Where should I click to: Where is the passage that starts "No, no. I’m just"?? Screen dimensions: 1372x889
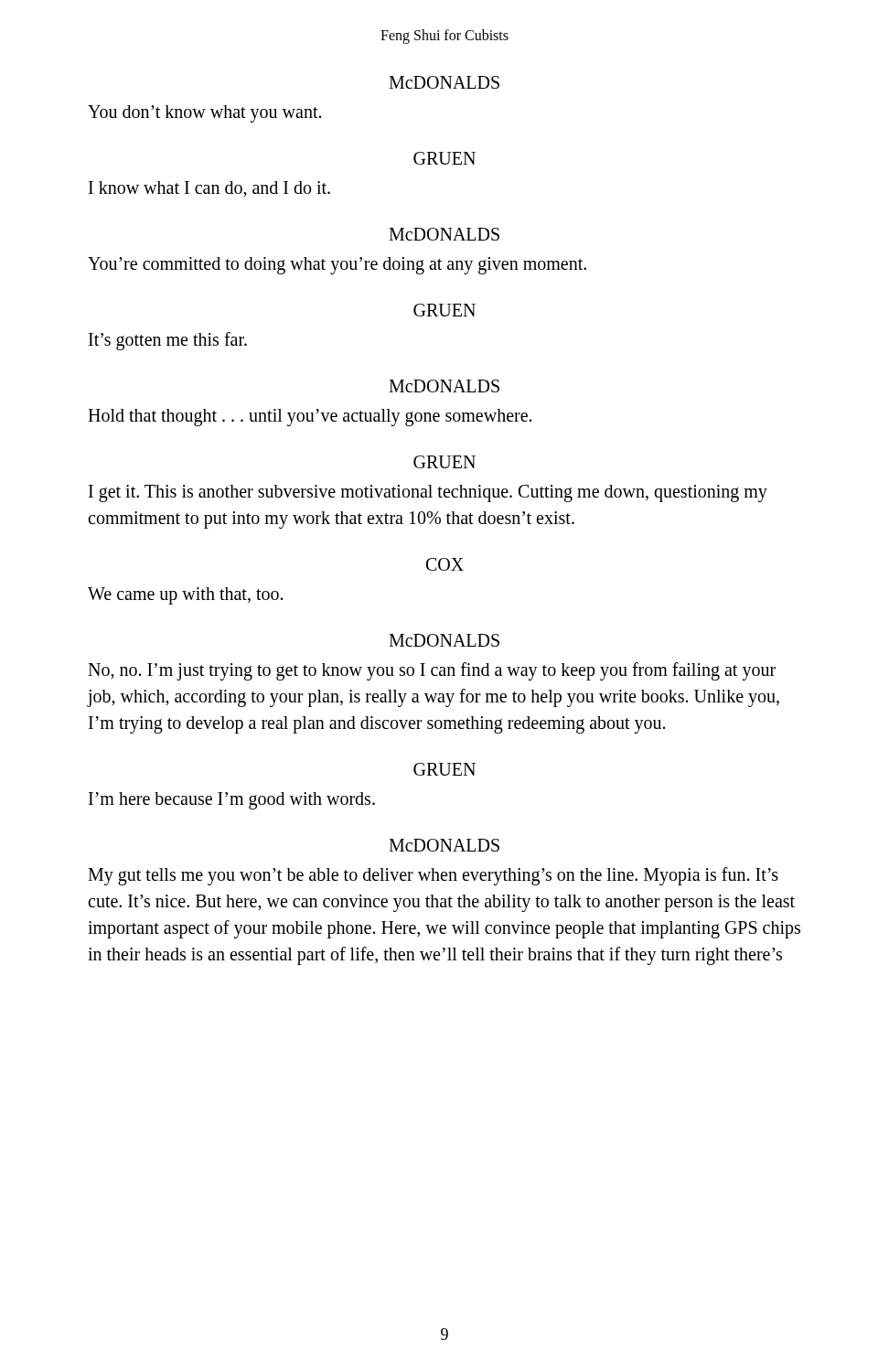434,696
